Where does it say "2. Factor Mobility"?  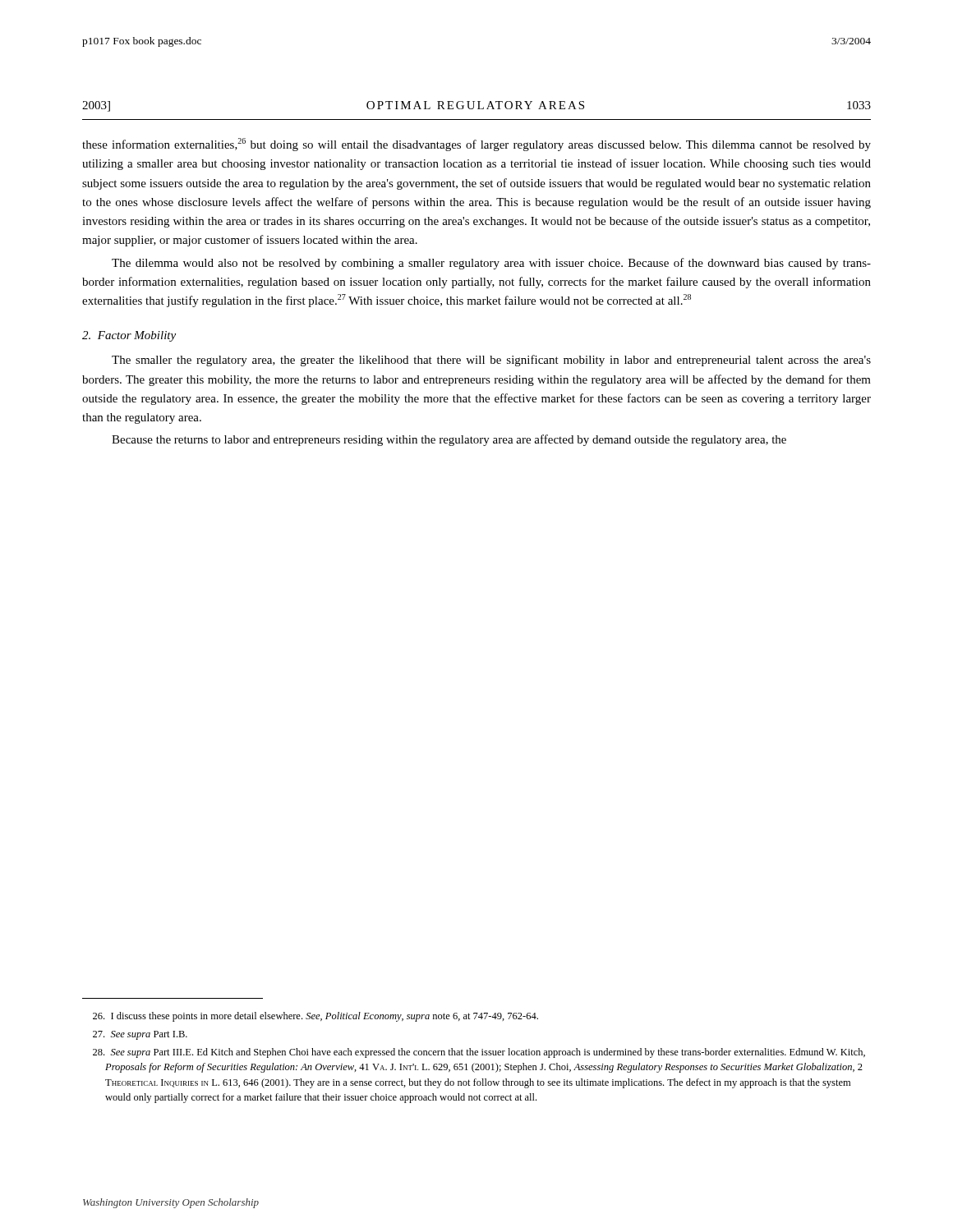(x=129, y=335)
